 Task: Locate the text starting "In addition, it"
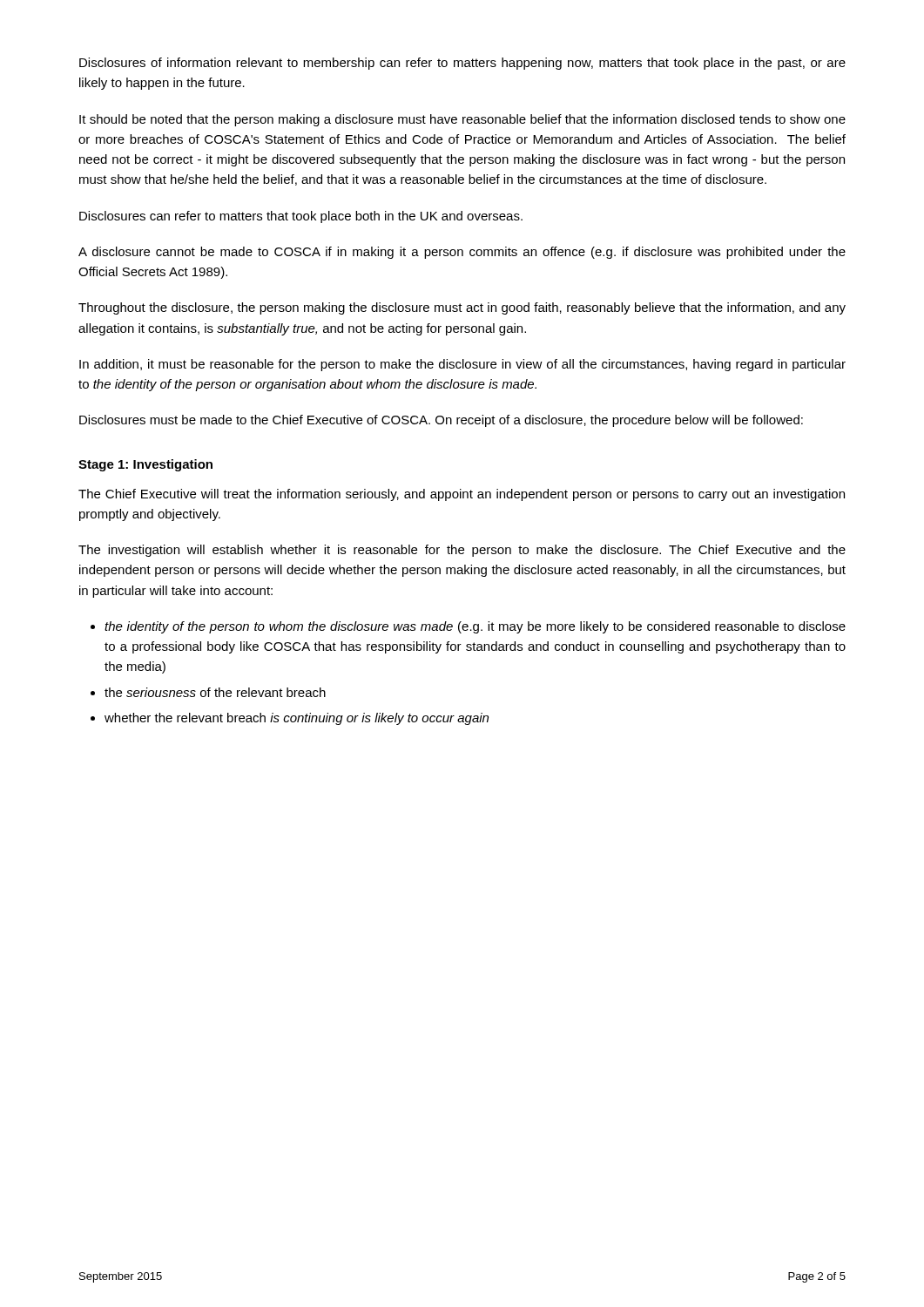[x=462, y=374]
